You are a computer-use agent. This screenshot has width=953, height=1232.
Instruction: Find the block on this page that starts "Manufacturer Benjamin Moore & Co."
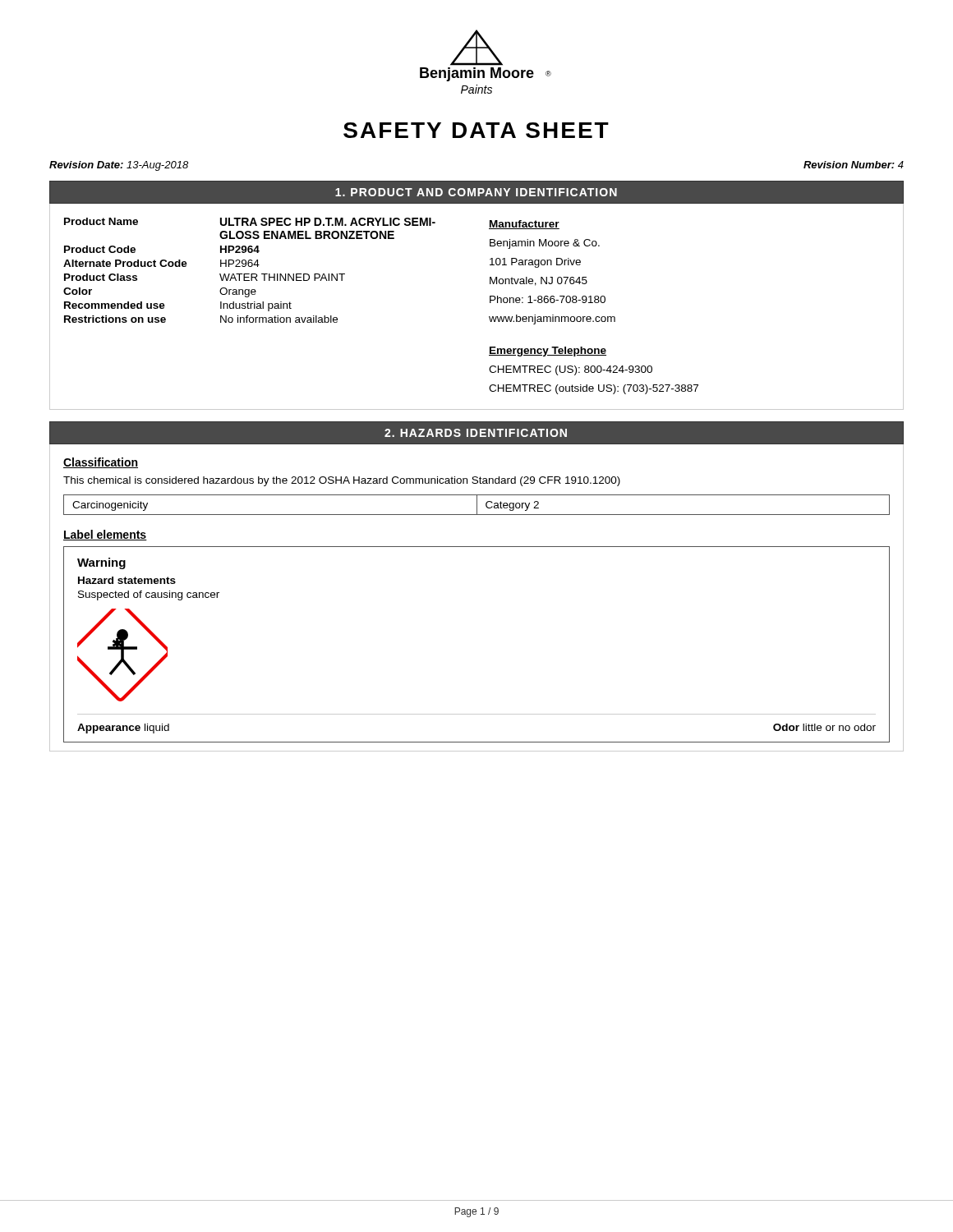tap(524, 225)
